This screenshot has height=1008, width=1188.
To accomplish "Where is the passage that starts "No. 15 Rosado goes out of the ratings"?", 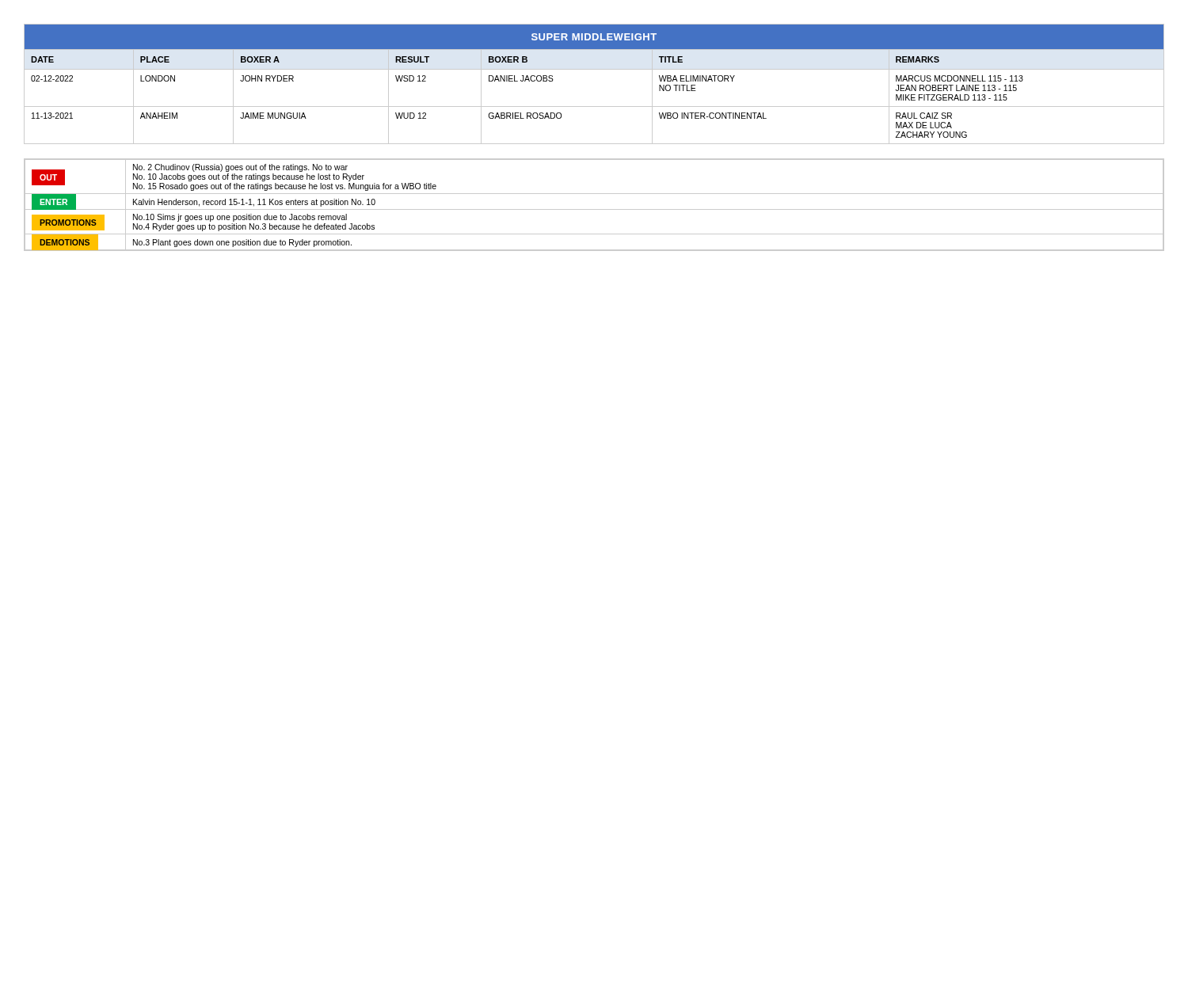I will pyautogui.click(x=284, y=186).
